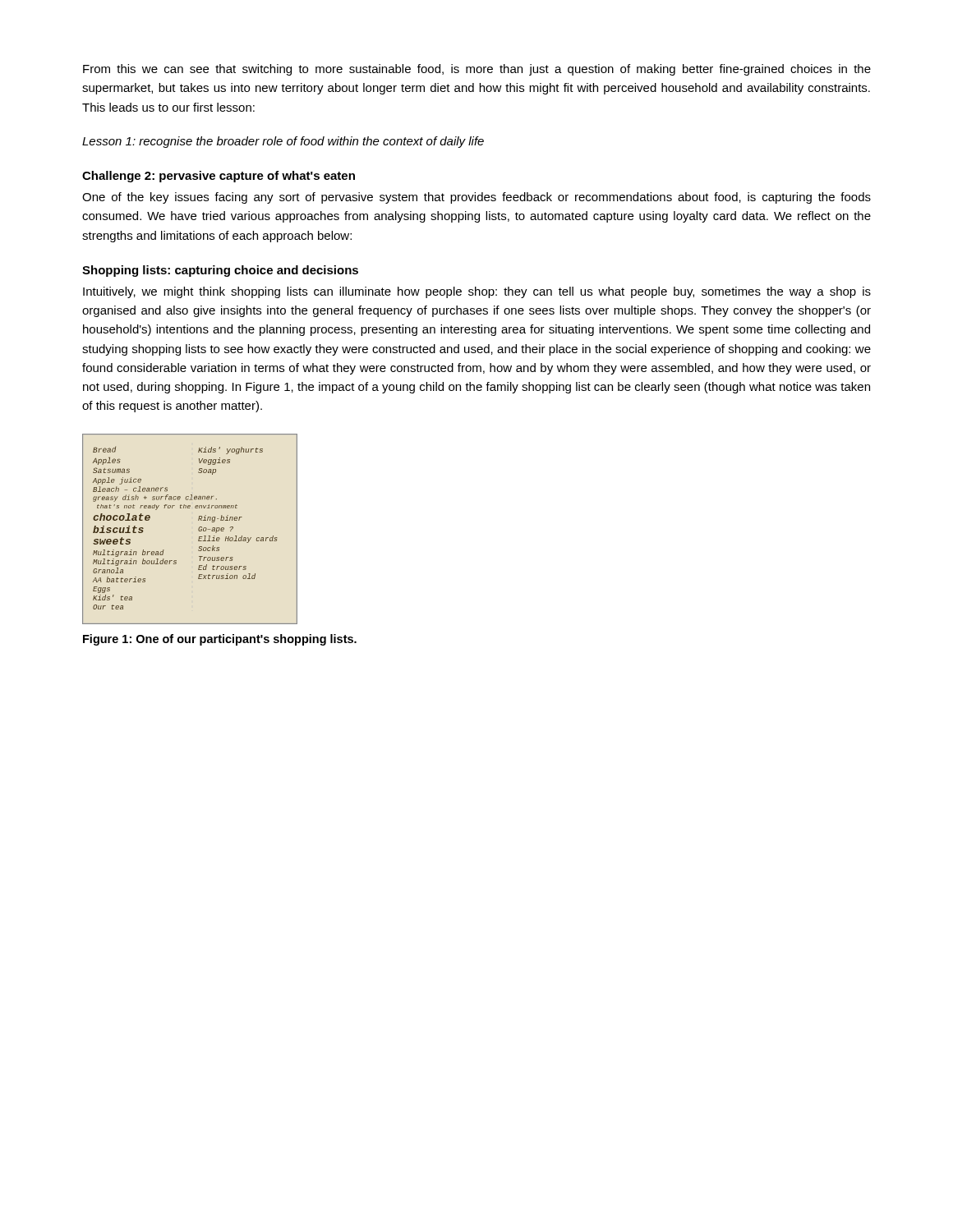Click on the block starting "One of the key issues facing"

point(476,216)
